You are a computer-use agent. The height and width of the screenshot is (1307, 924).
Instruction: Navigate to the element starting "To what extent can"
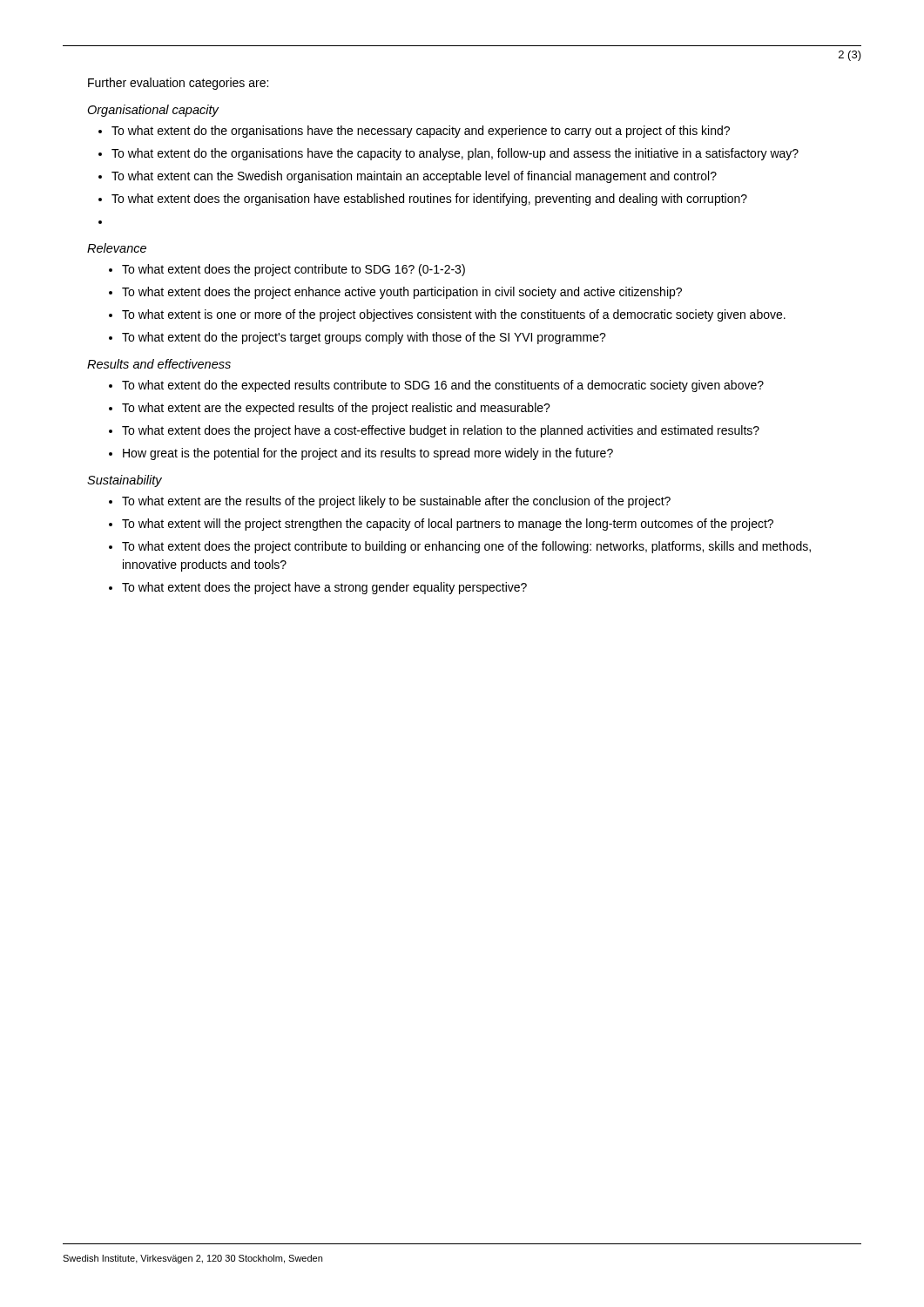(x=414, y=176)
